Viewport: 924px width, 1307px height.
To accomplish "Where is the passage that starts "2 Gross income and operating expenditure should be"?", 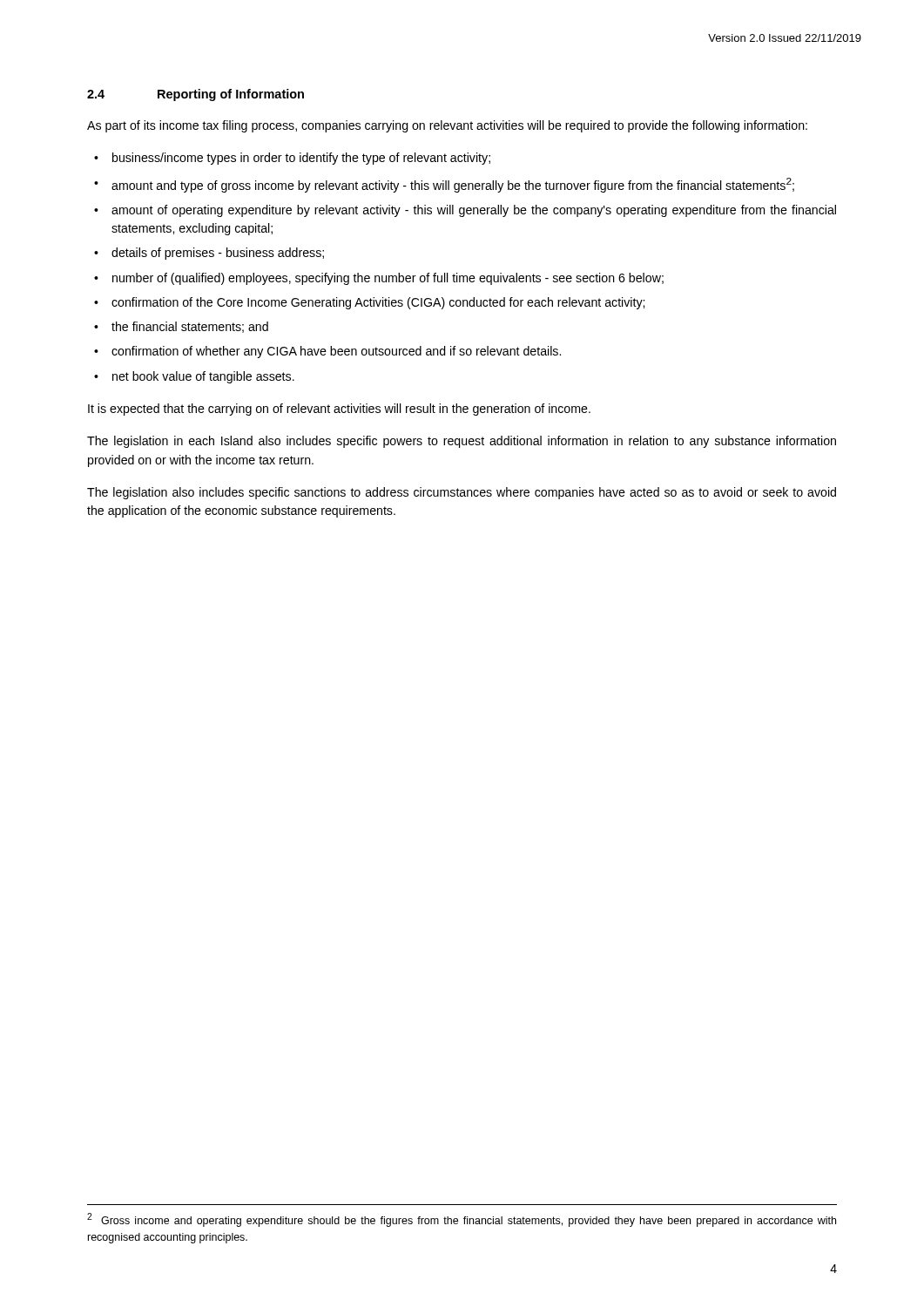I will (462, 1228).
